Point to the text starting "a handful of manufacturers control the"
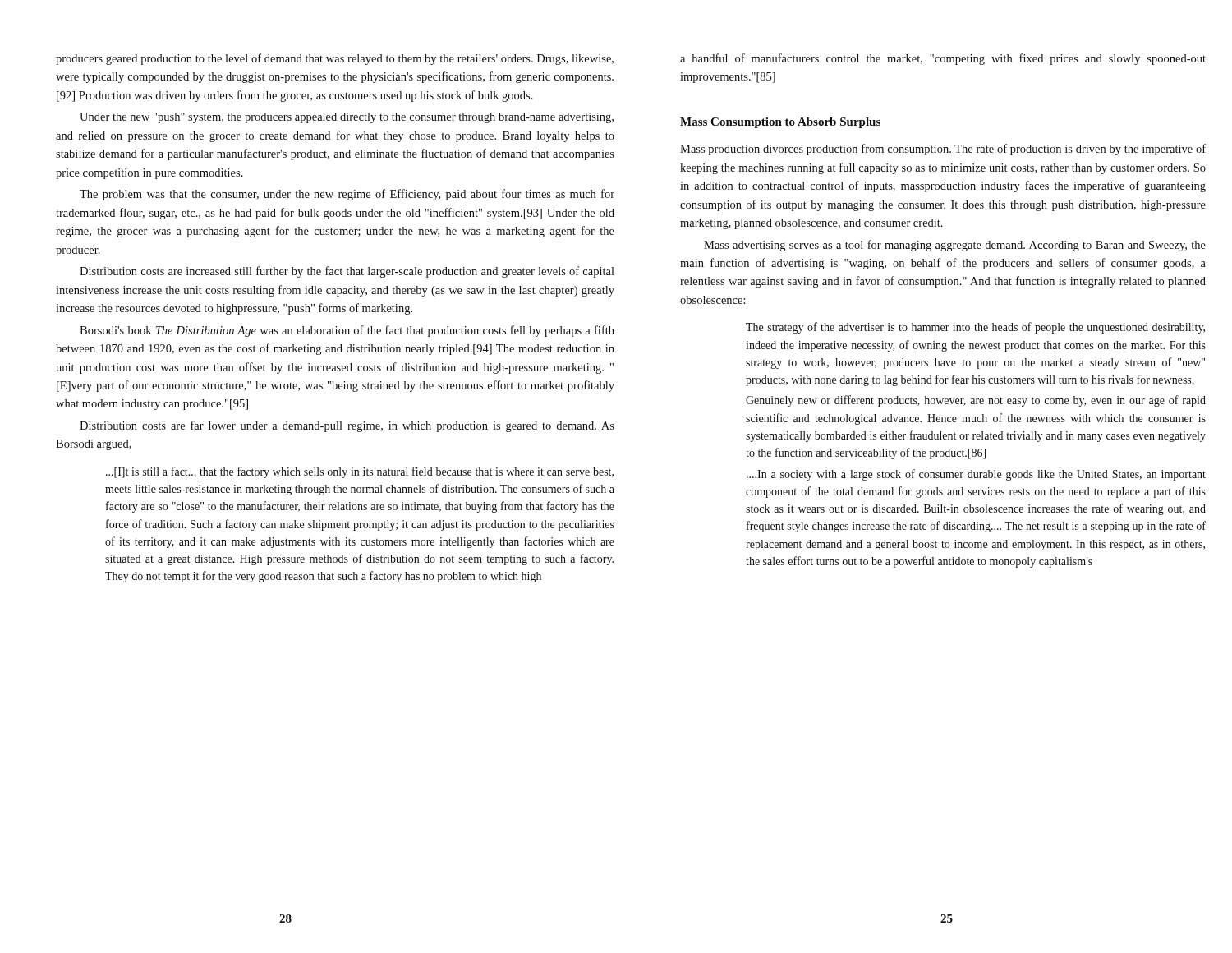Viewport: 1232px width, 953px height. (x=943, y=68)
